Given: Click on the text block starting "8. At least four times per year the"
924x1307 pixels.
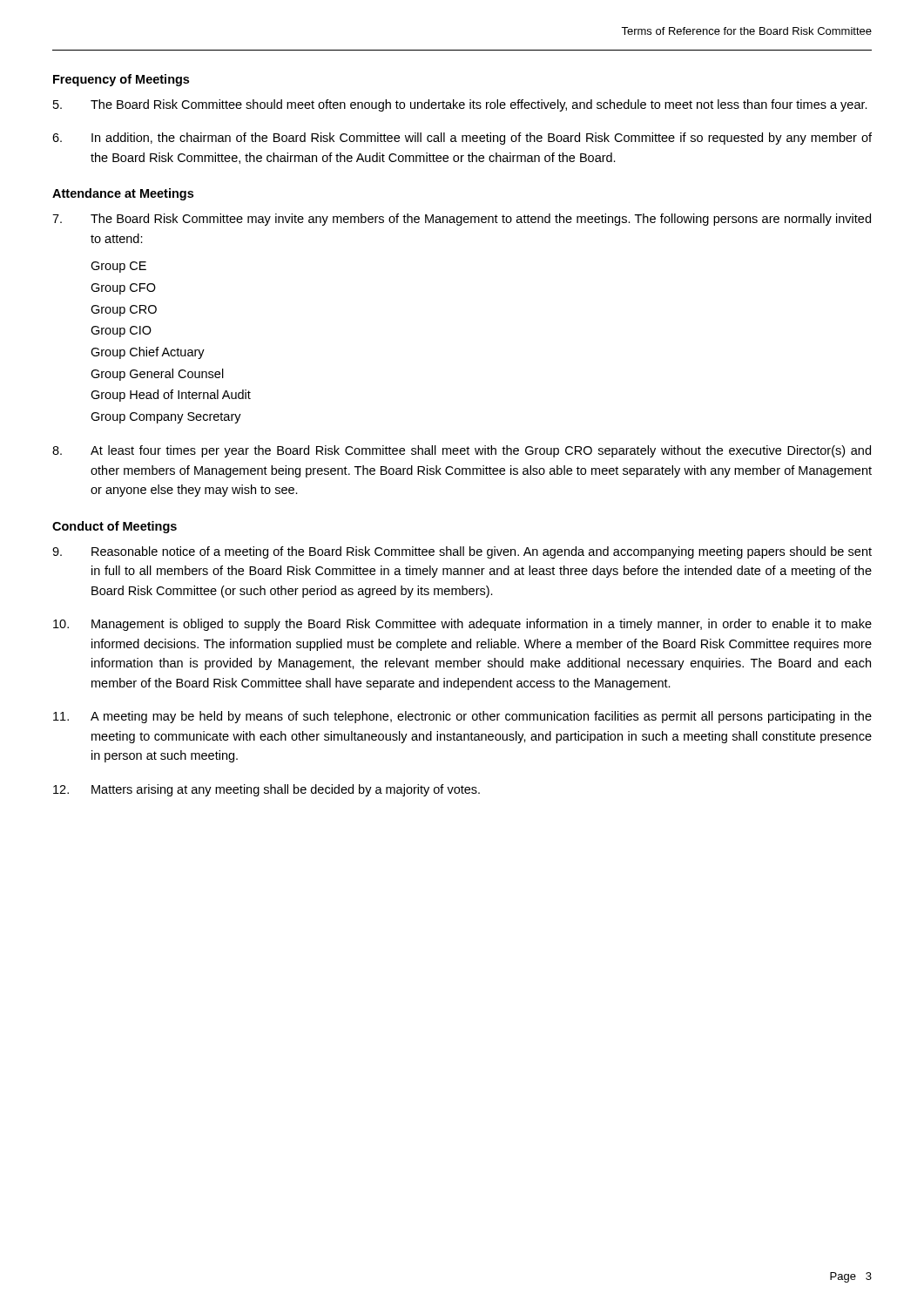Looking at the screenshot, I should click(462, 471).
